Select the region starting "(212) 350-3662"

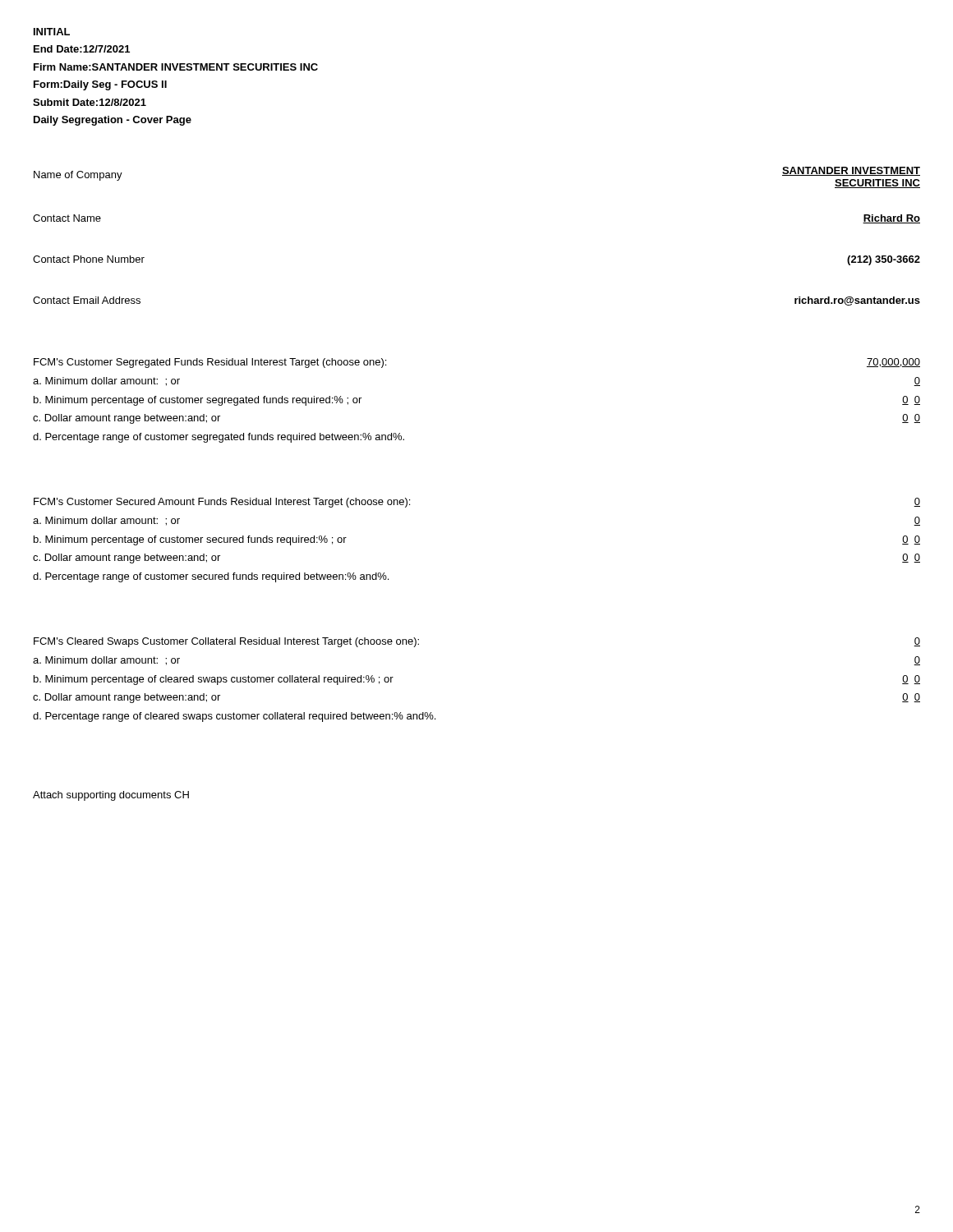click(884, 259)
